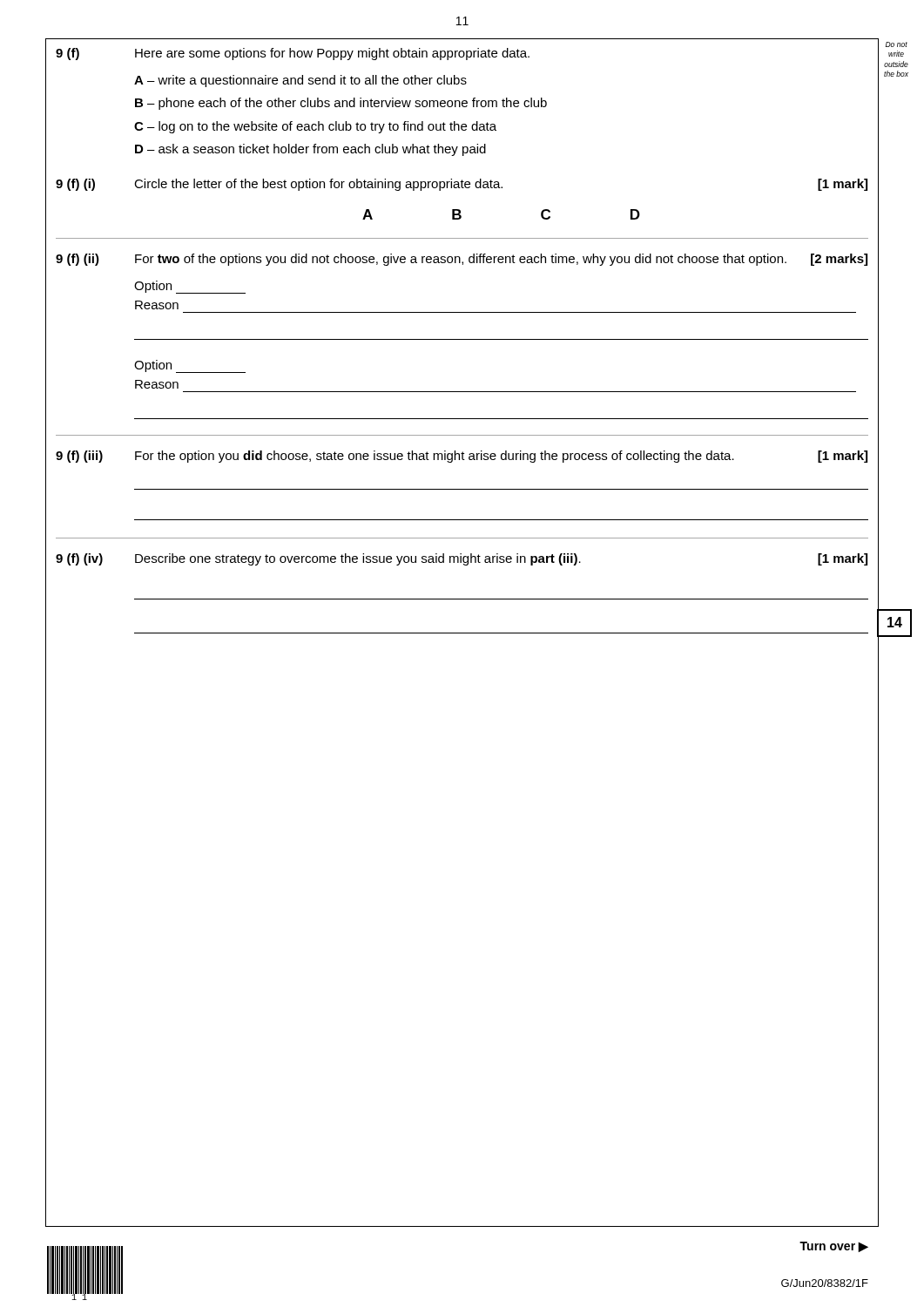The image size is (924, 1307).
Task: Where is the passage that starts "9 (f) (ii) For"?
Action: 462,258
